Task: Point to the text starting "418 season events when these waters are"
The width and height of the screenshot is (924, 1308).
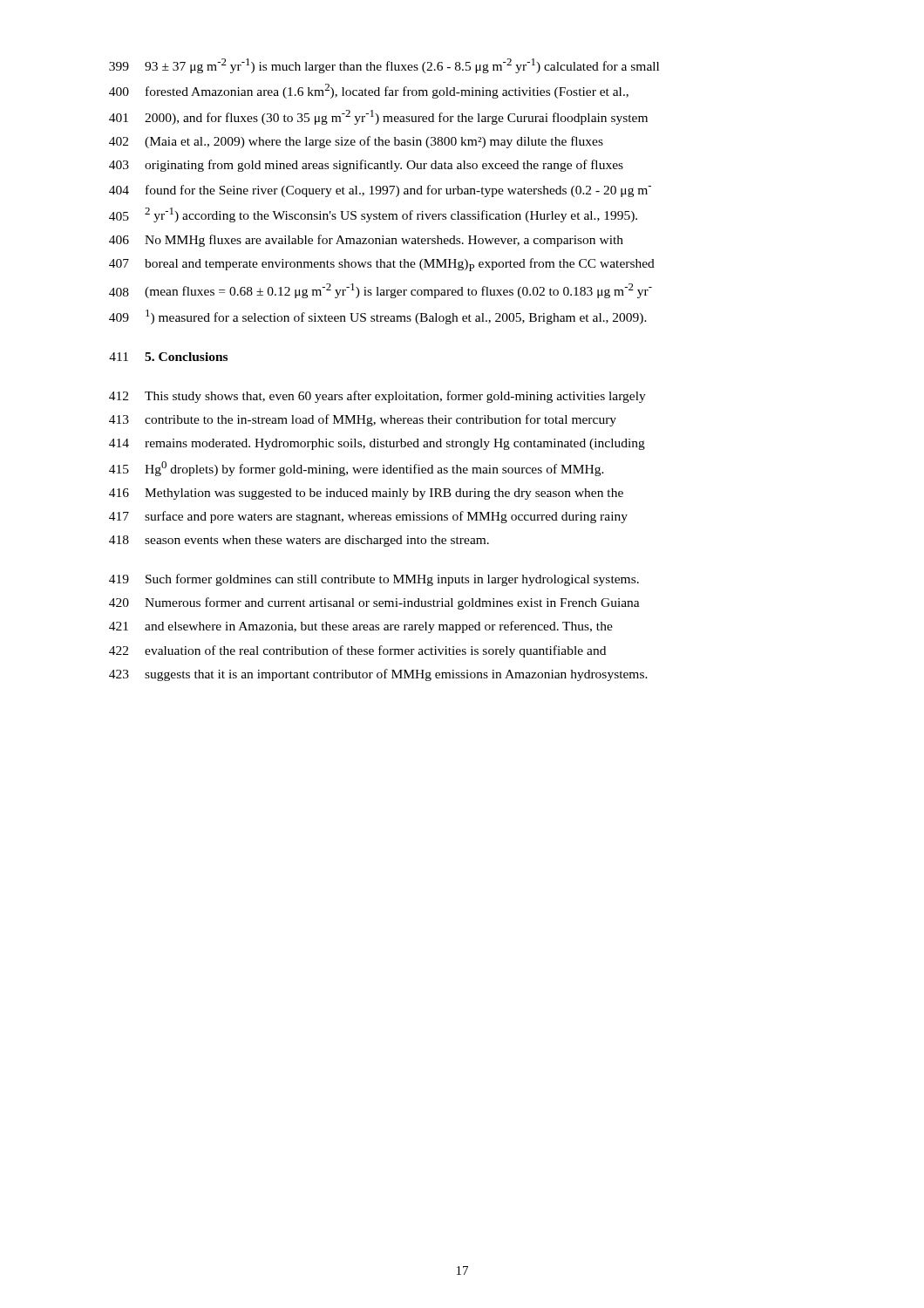Action: [x=473, y=539]
